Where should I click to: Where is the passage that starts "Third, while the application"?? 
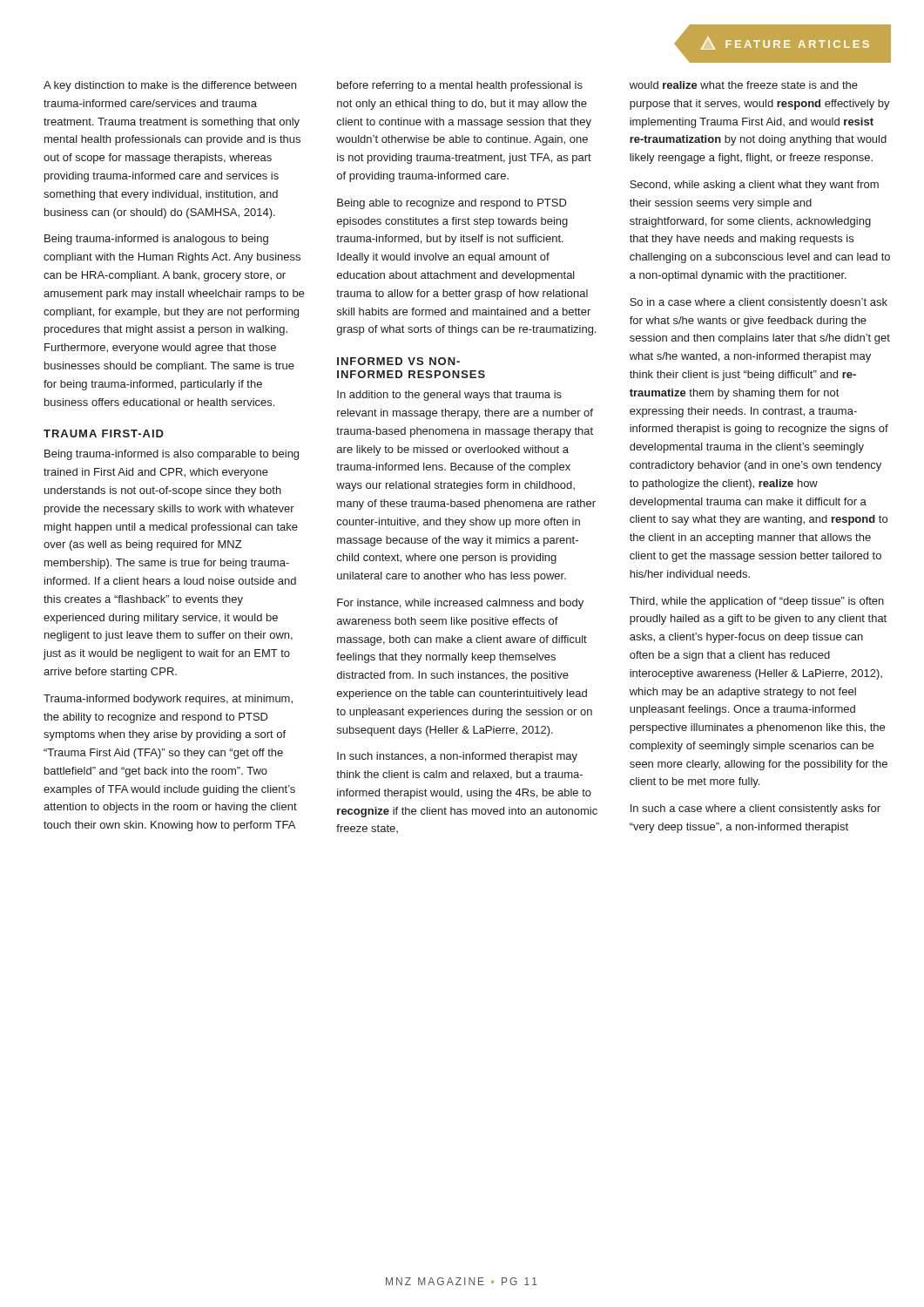pyautogui.click(x=759, y=691)
